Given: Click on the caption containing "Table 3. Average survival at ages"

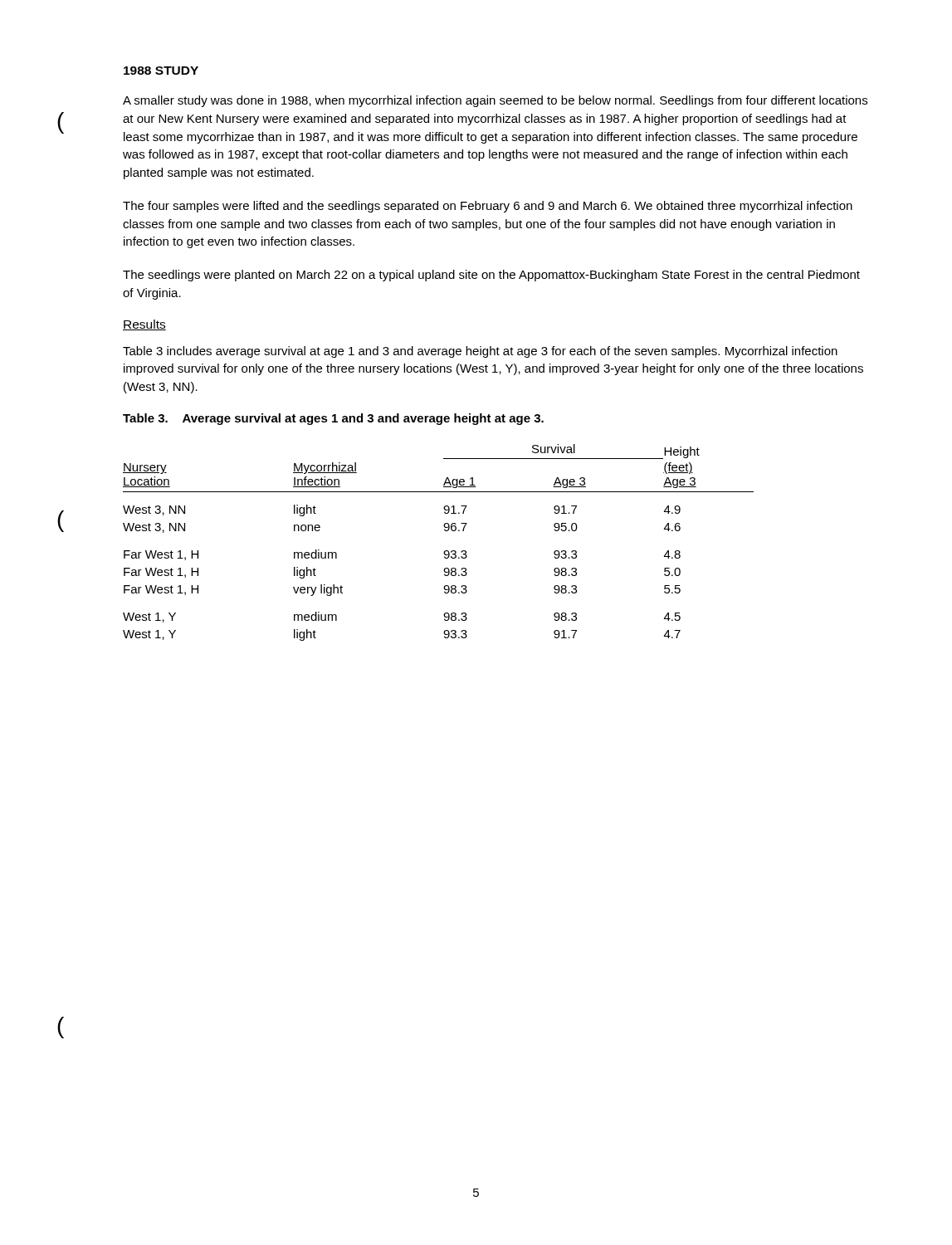Looking at the screenshot, I should coord(334,418).
